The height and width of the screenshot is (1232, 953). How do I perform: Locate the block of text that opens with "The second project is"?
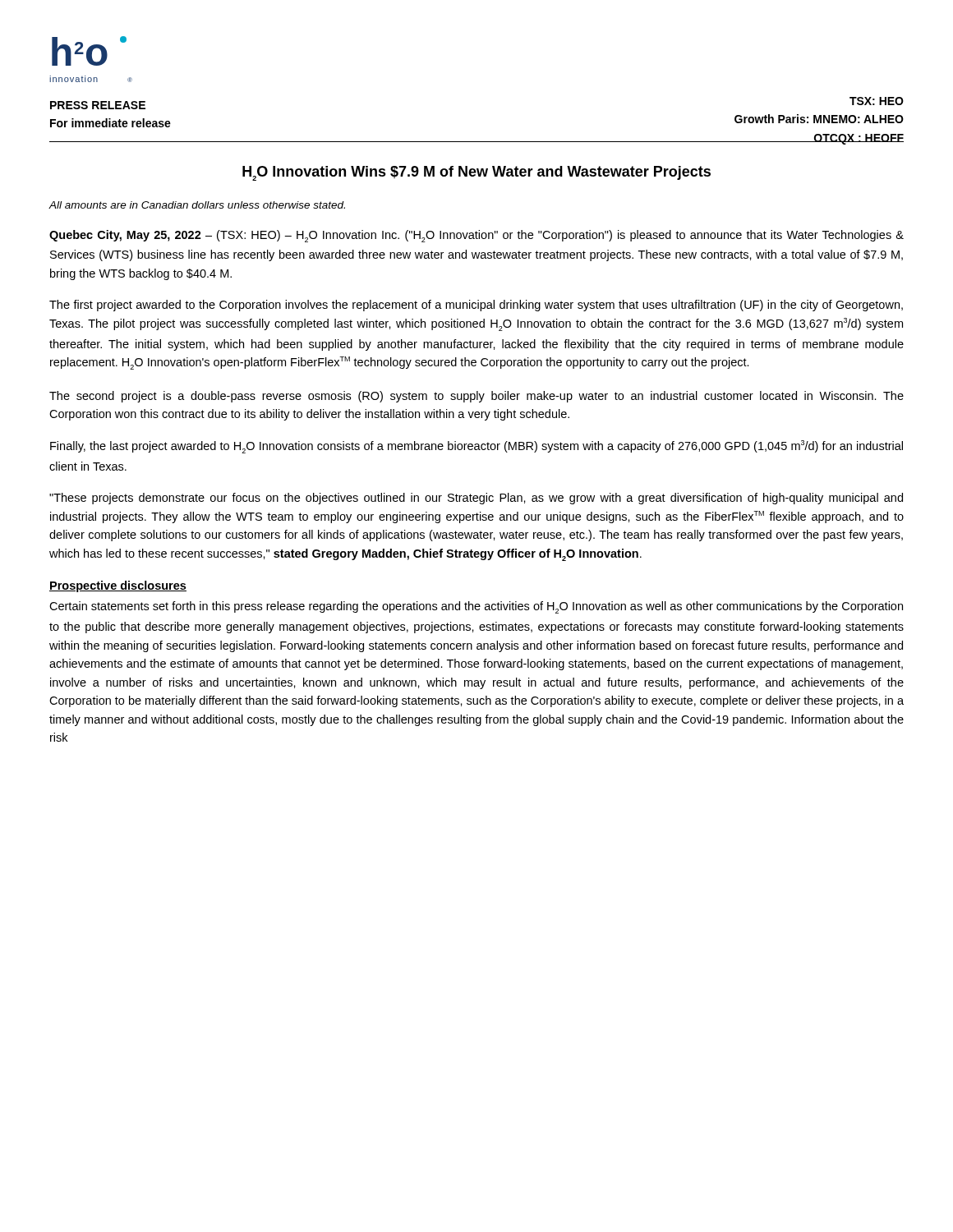476,405
